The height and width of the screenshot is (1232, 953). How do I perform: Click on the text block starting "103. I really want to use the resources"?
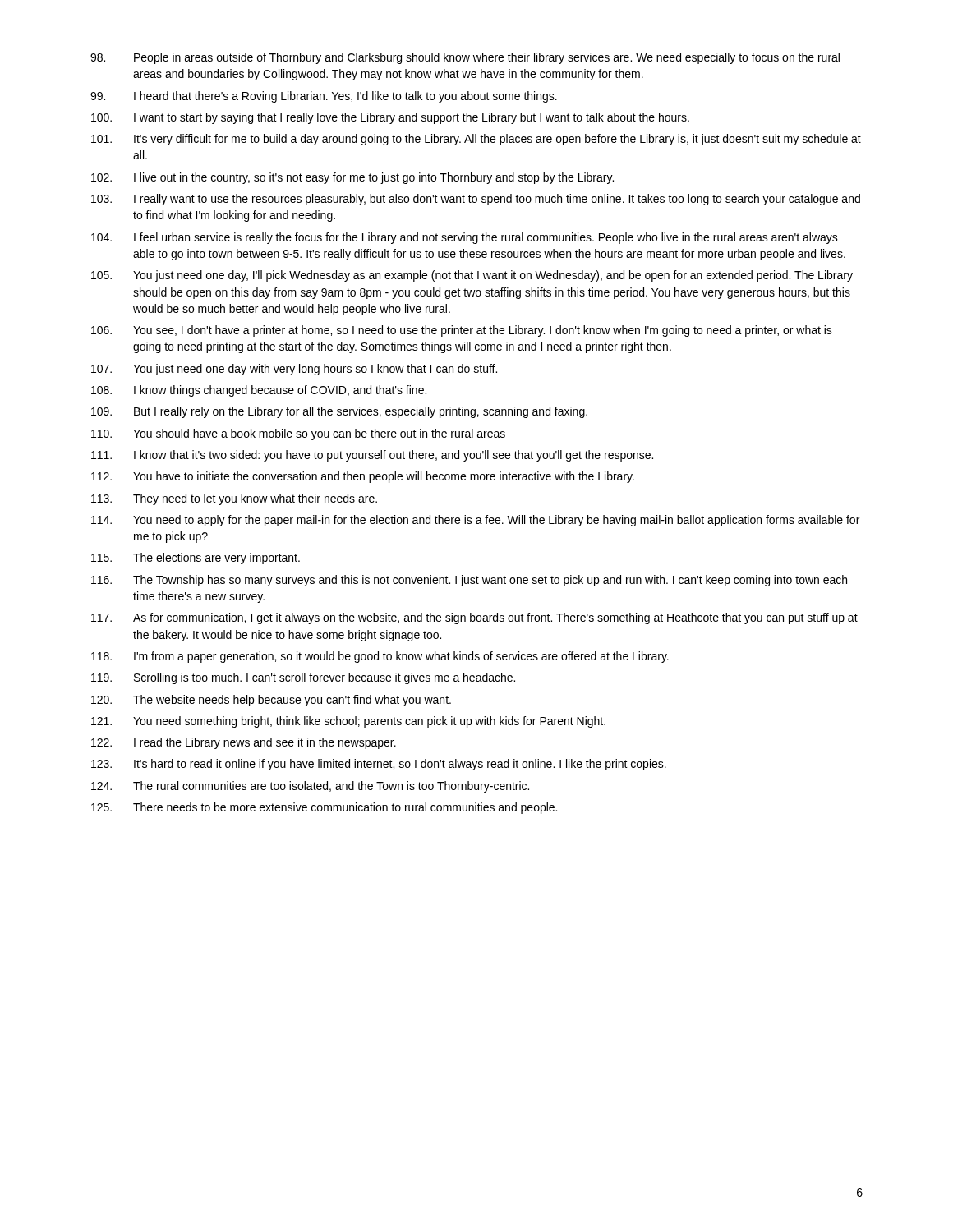pyautogui.click(x=476, y=207)
